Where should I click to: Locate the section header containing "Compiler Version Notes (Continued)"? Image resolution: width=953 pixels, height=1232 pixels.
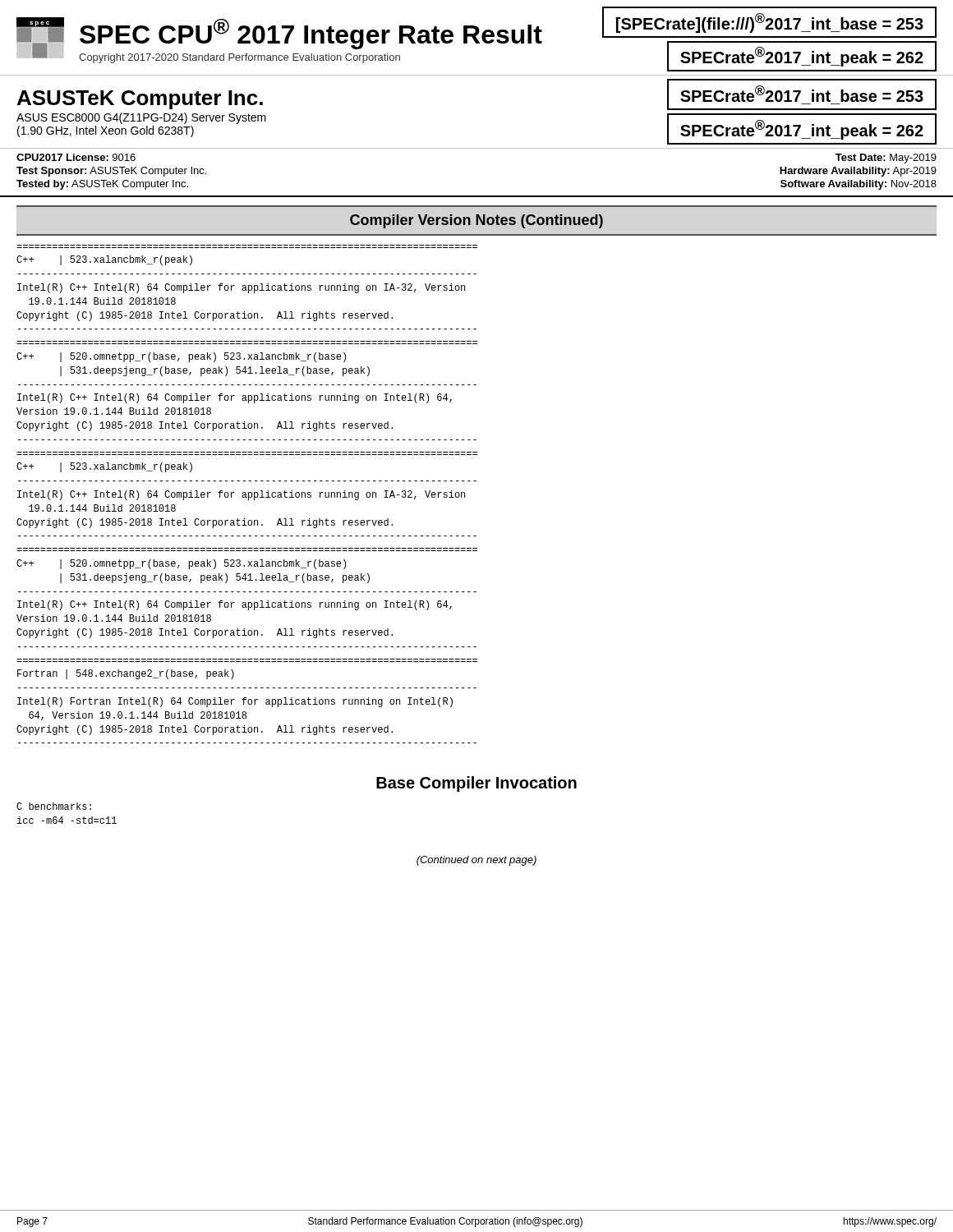[476, 220]
